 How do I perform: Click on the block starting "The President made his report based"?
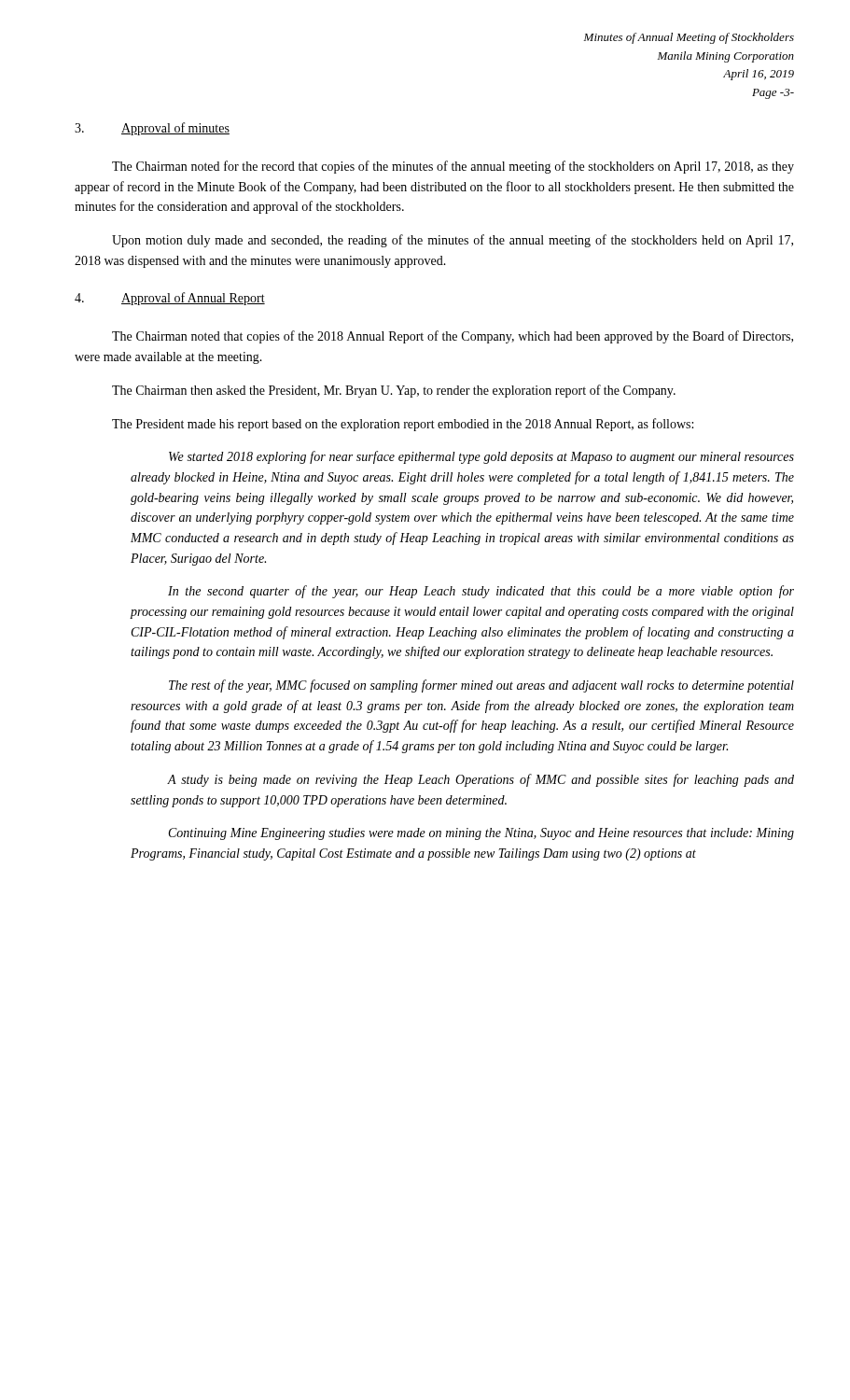pyautogui.click(x=403, y=424)
